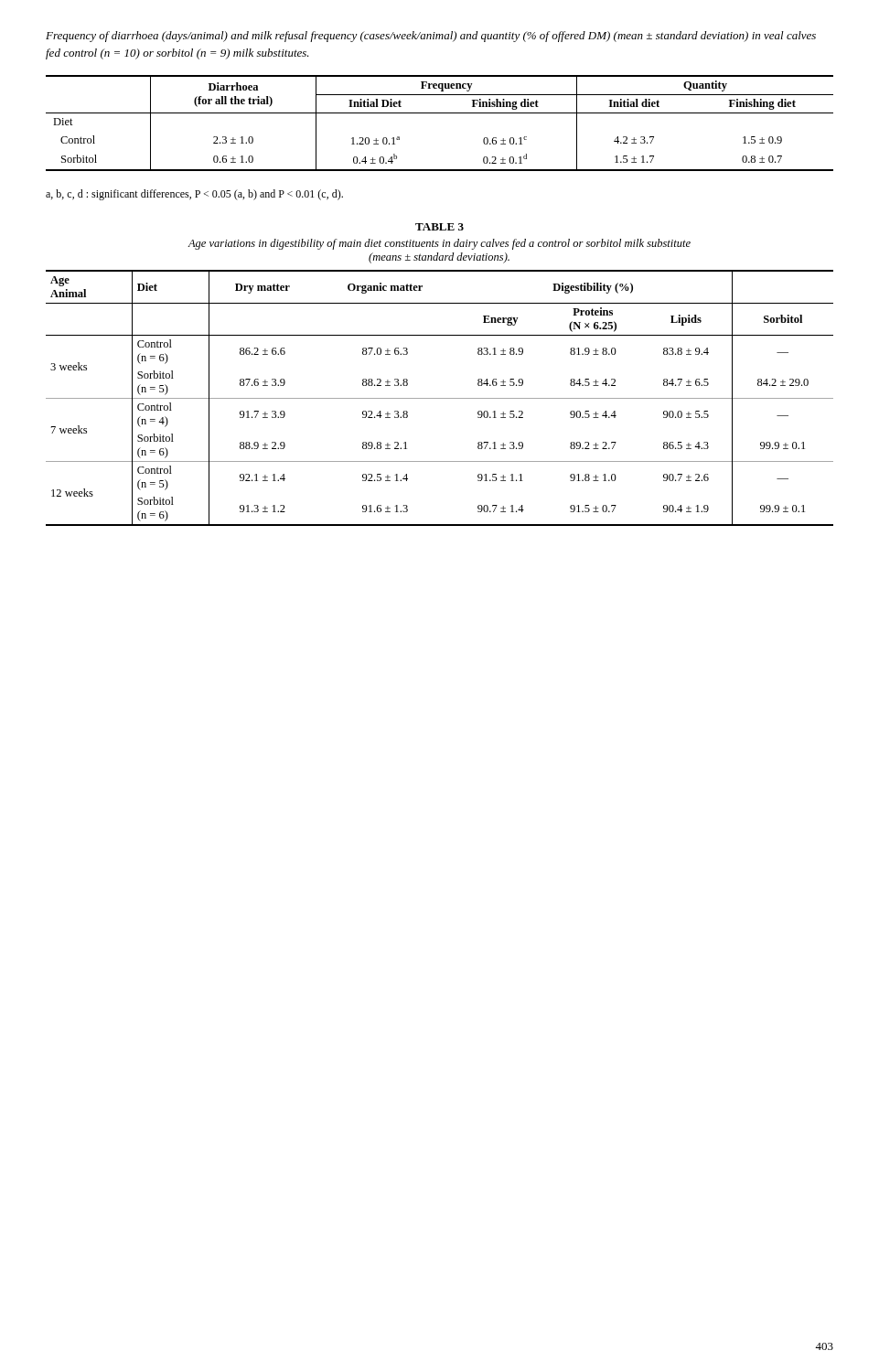Screen dimensions: 1372x879
Task: Find the title on this page that starts "Frequency of diarrhoea (days/animal)"
Action: coord(431,44)
